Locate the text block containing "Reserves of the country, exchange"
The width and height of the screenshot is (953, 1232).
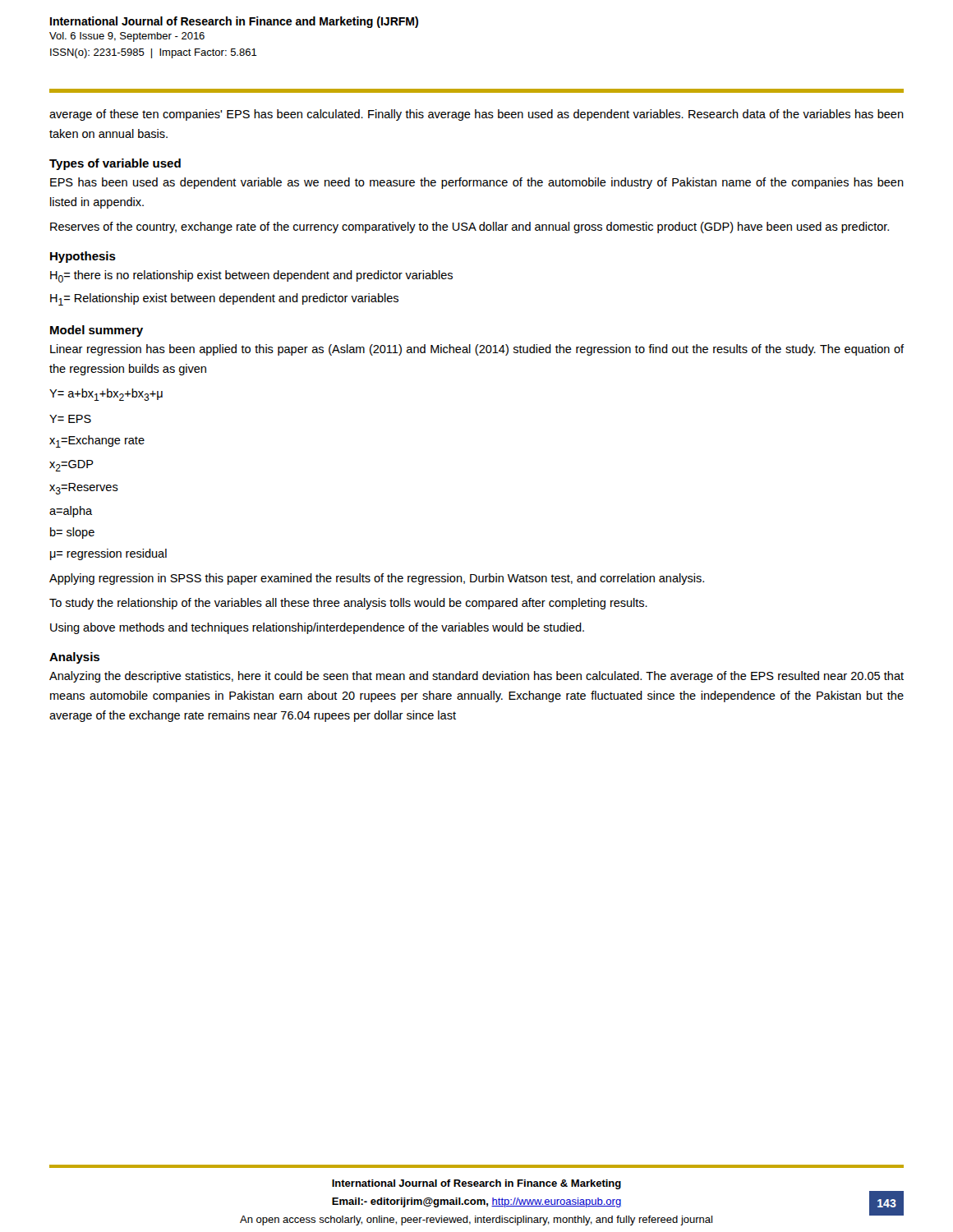point(470,226)
